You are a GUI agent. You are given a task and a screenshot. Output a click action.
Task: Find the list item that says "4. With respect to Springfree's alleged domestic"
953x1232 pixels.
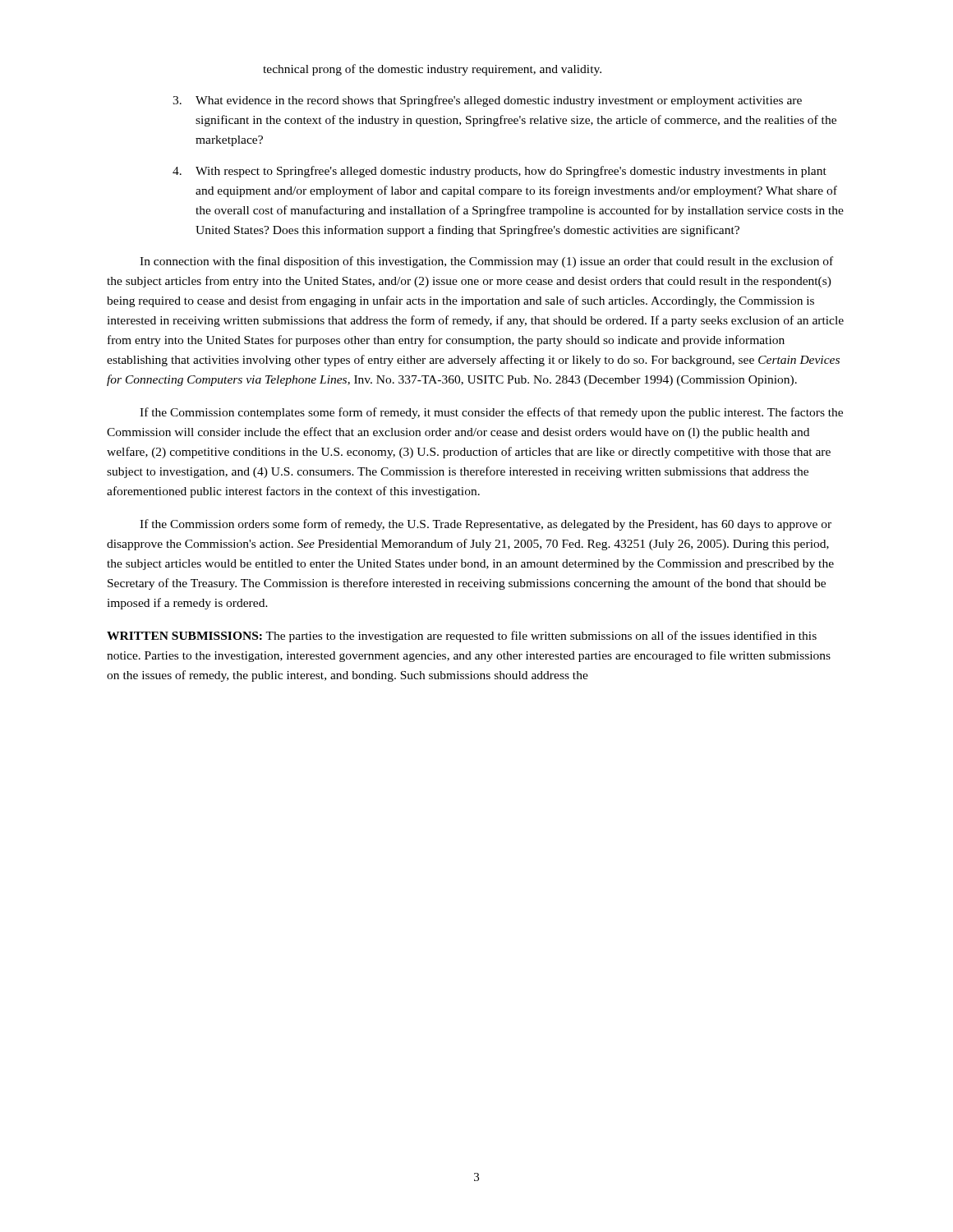pos(509,201)
